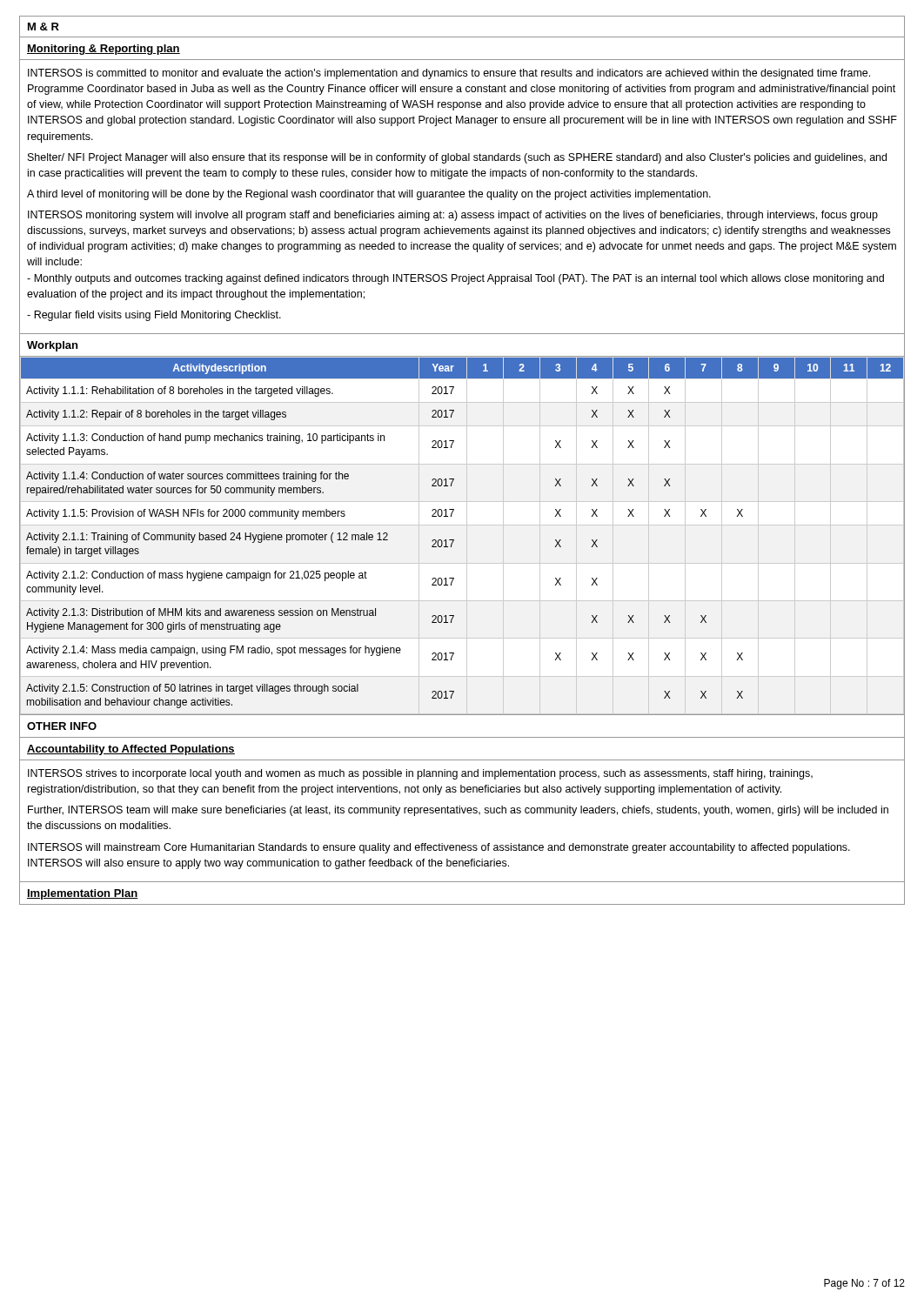The height and width of the screenshot is (1305, 924).
Task: Click on the block starting "INTERSOS strives to incorporate local youth"
Action: pos(462,818)
